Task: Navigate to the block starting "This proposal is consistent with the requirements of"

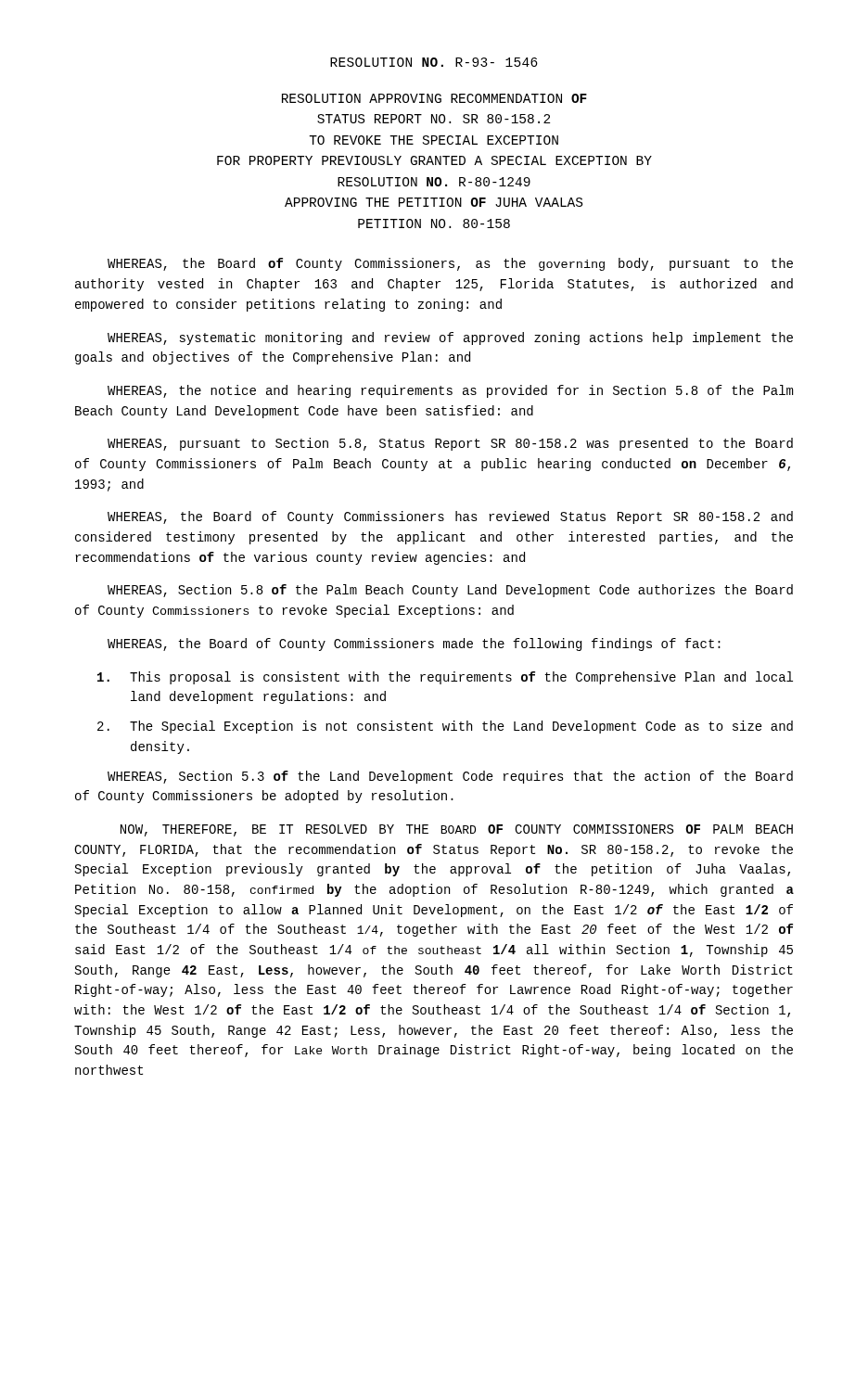Action: (462, 687)
